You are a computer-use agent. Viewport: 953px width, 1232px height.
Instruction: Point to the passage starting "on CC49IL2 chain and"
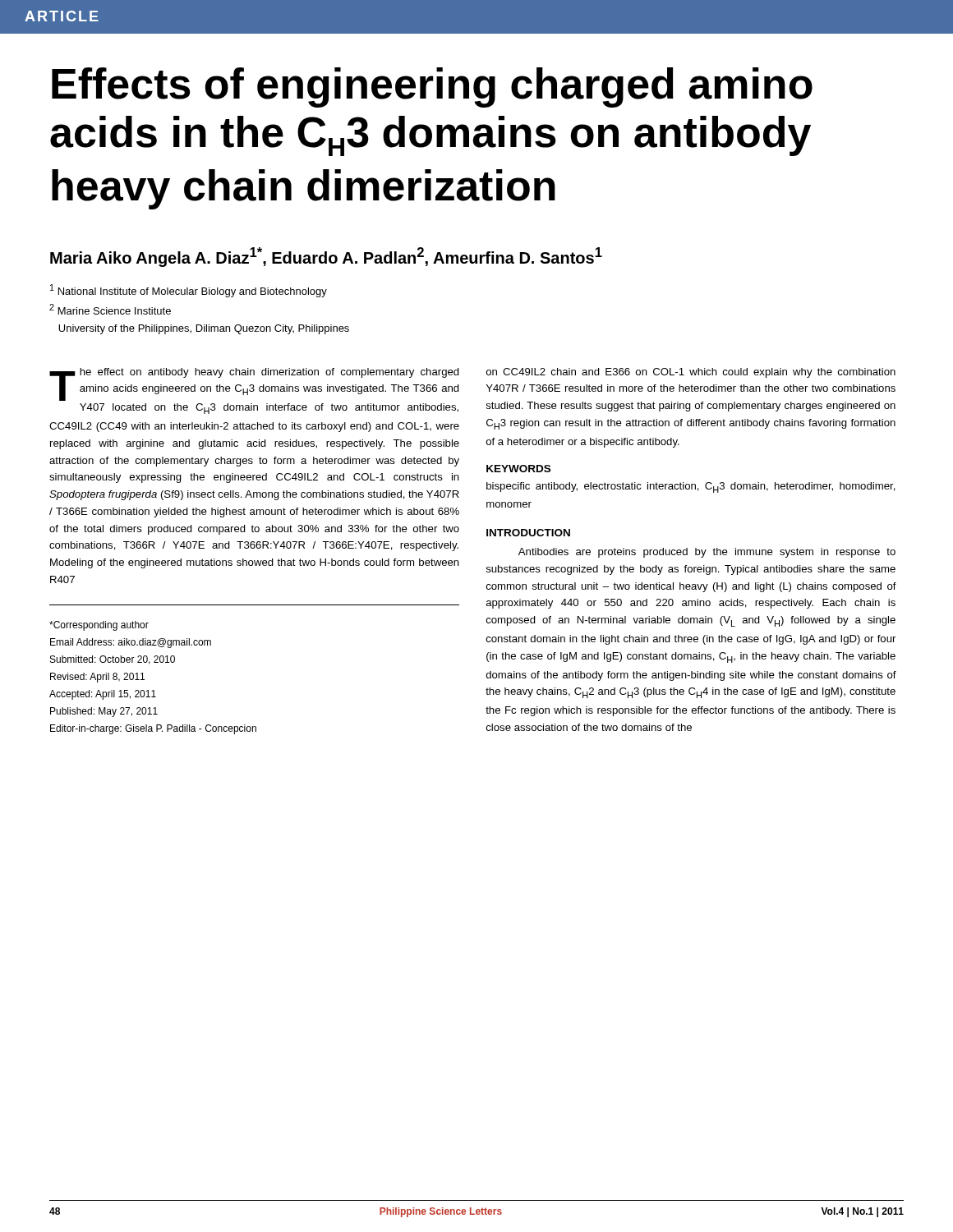691,406
